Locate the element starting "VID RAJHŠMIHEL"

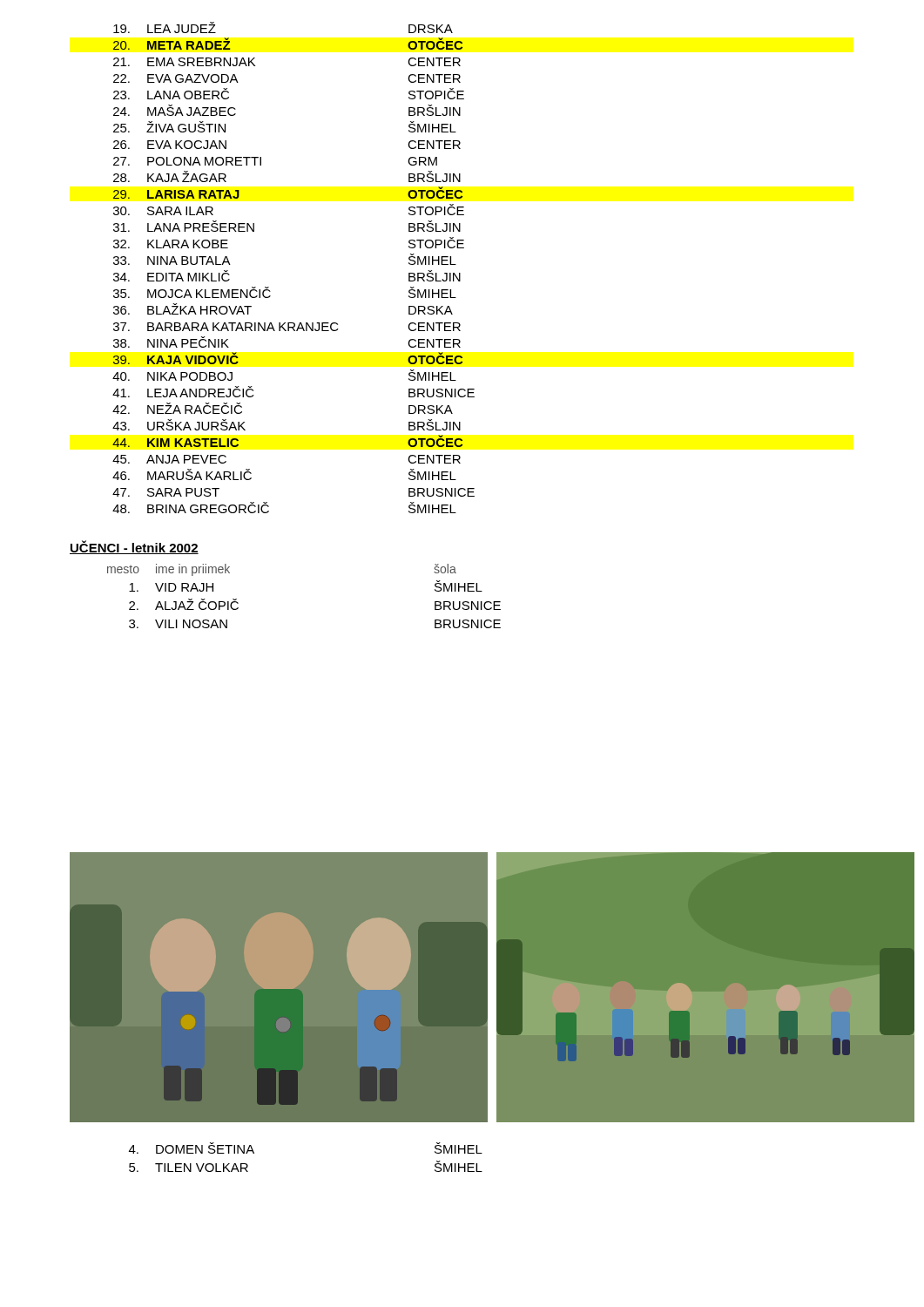(185, 588)
